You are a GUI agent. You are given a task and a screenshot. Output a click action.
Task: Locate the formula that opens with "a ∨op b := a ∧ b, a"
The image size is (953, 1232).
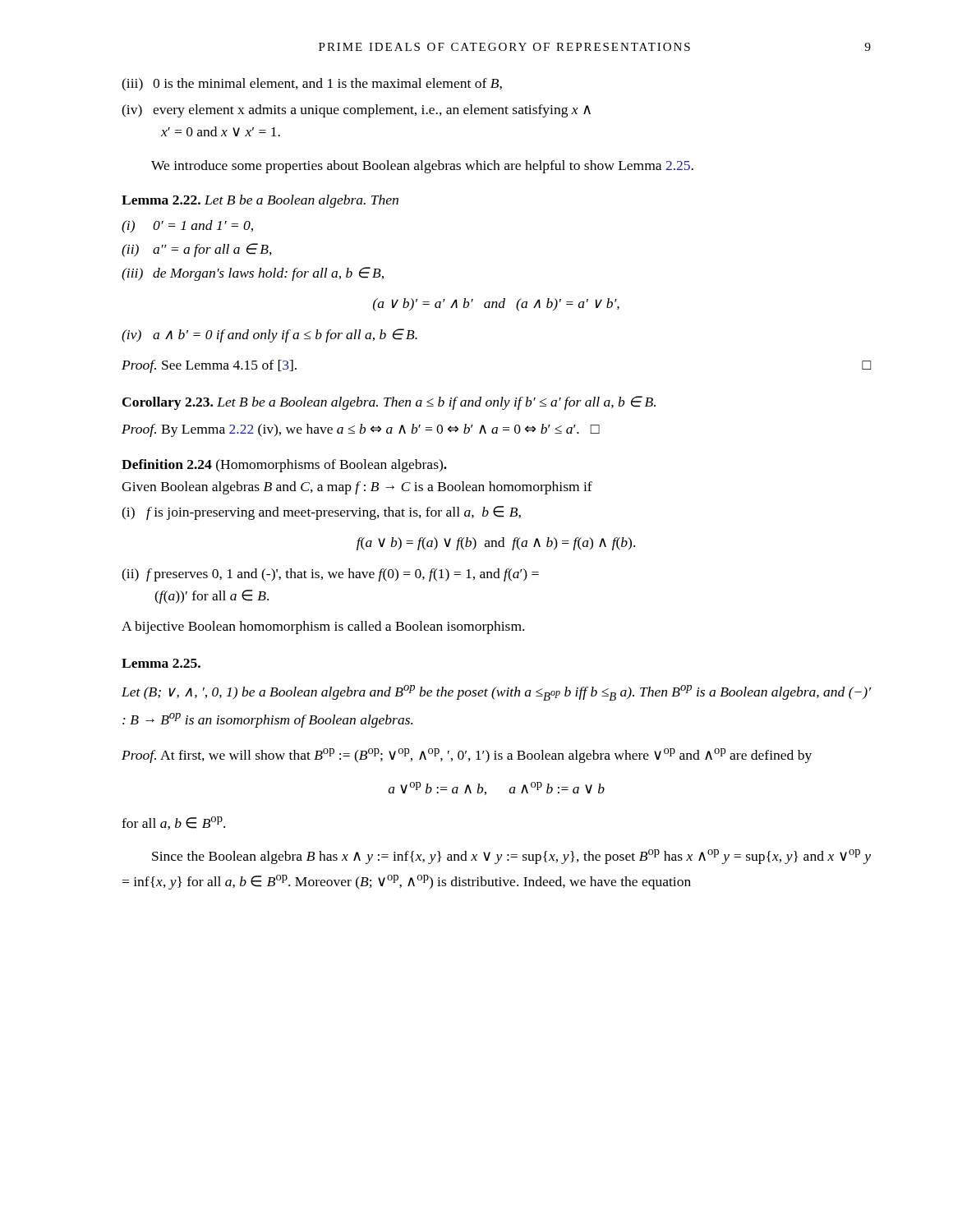496,787
